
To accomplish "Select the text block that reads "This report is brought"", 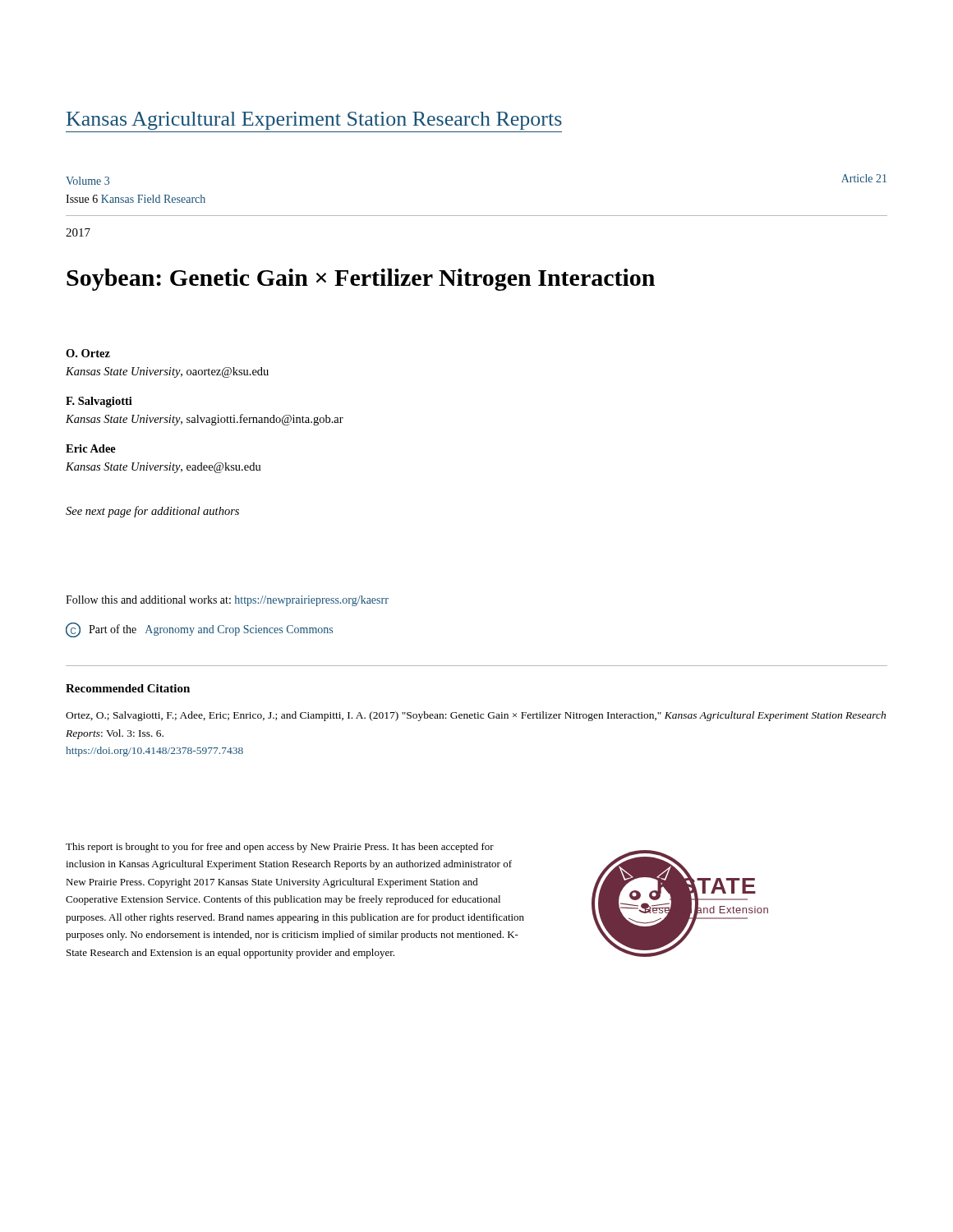I will coord(295,899).
